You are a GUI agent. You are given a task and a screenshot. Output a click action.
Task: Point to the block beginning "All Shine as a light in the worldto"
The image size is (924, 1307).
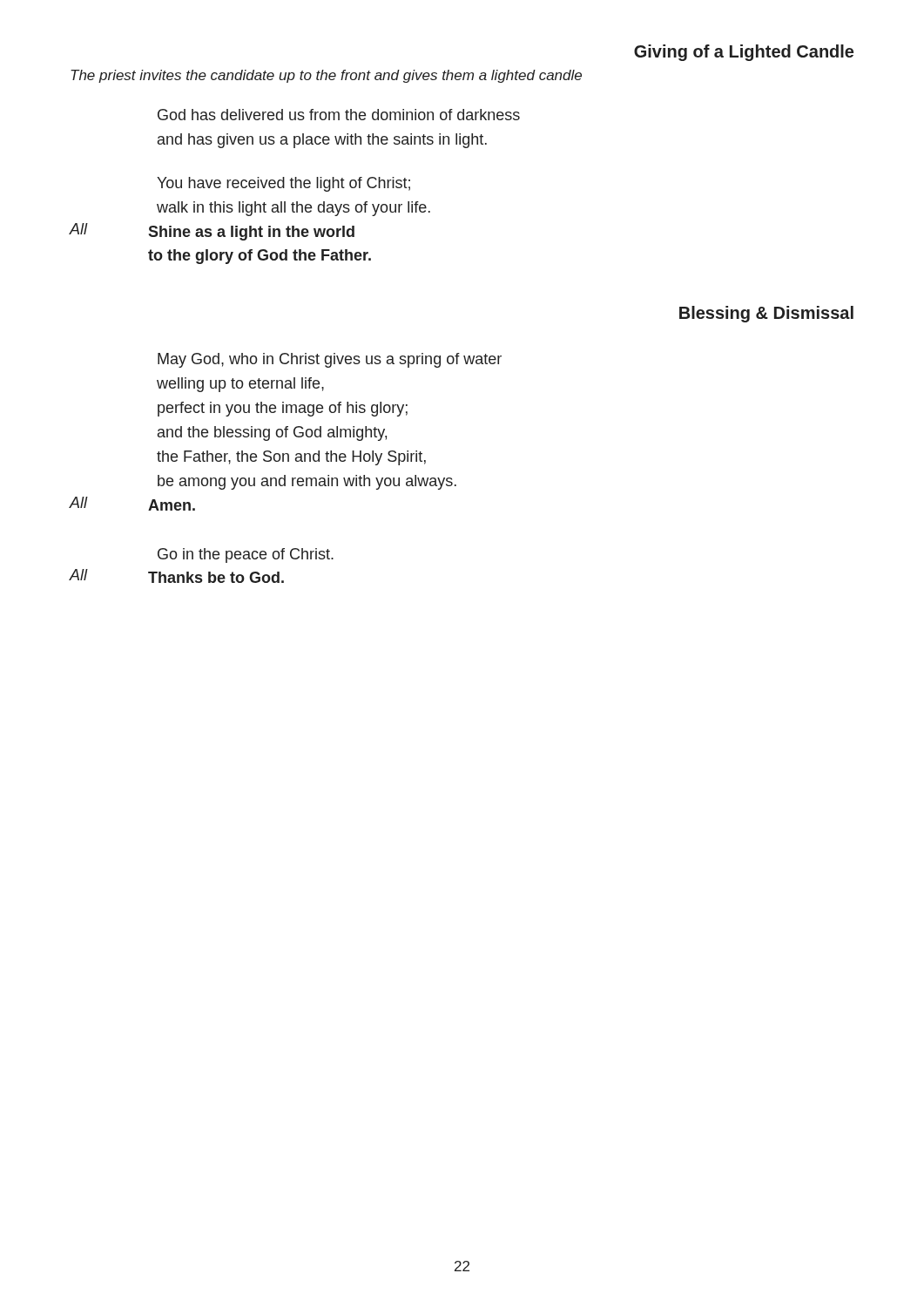(221, 244)
